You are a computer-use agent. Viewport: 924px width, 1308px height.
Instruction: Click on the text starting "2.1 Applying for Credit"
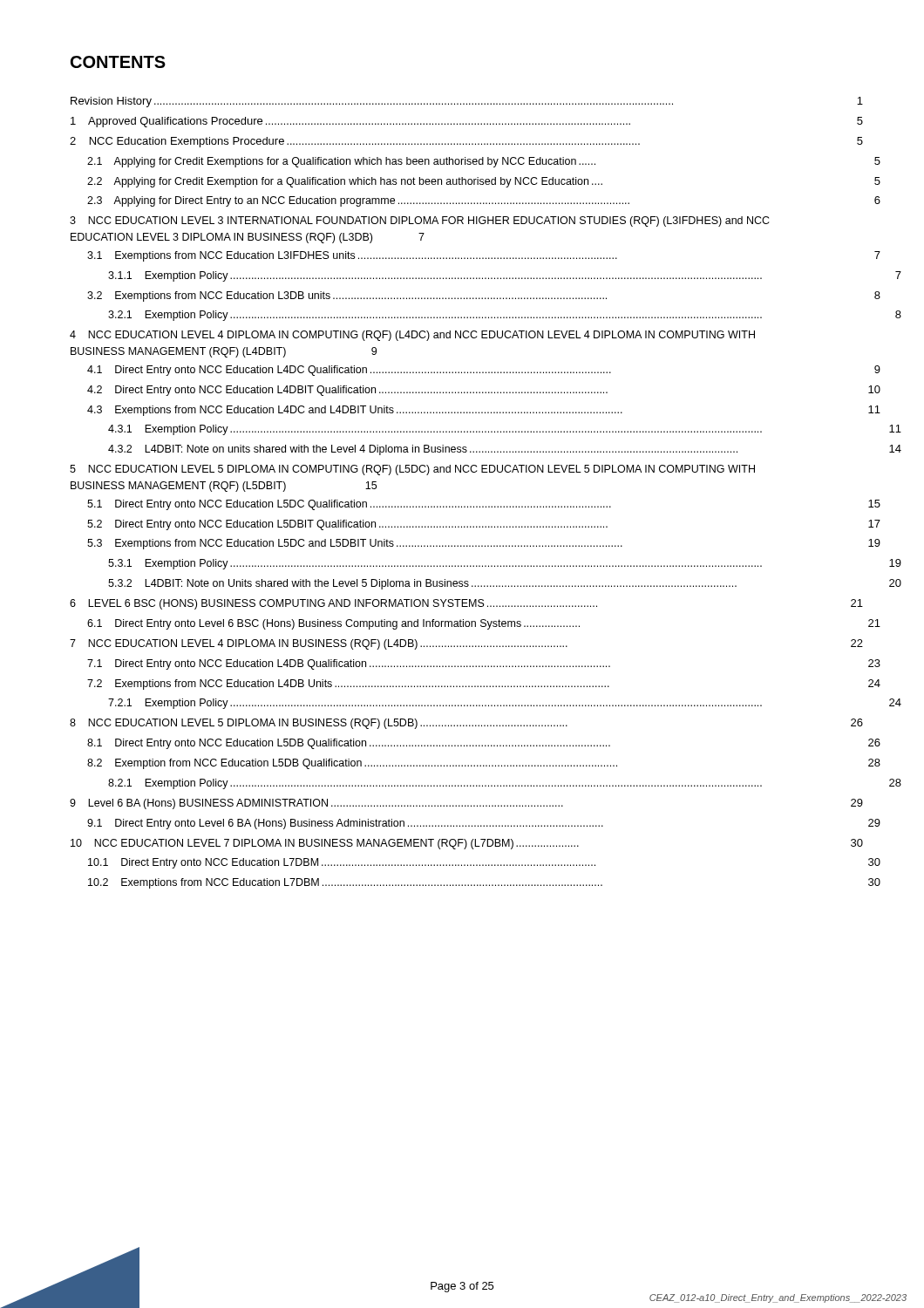click(x=484, y=161)
